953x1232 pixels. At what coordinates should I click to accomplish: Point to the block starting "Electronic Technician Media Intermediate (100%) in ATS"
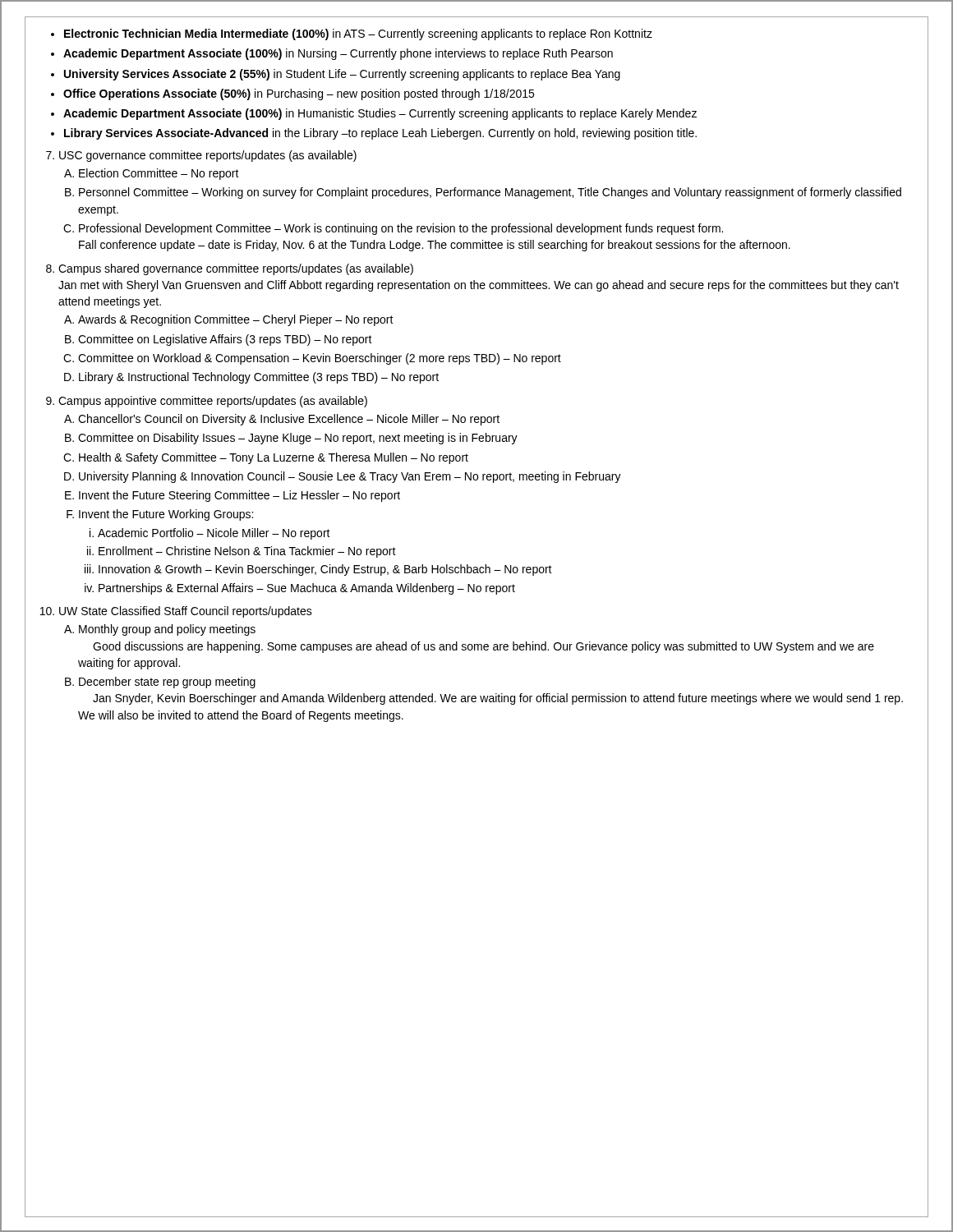click(x=476, y=84)
